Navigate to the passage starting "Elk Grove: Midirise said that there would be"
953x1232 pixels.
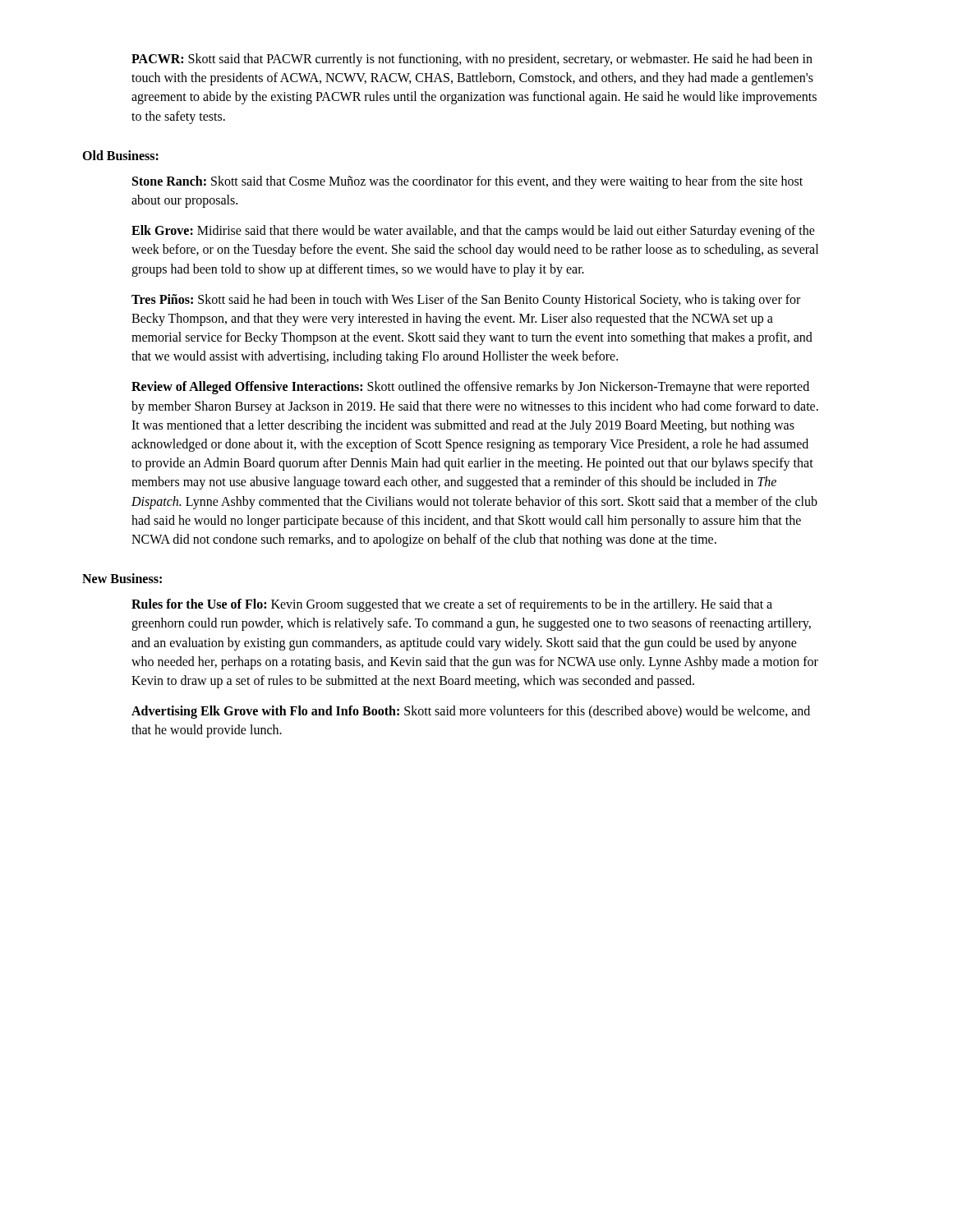(475, 250)
